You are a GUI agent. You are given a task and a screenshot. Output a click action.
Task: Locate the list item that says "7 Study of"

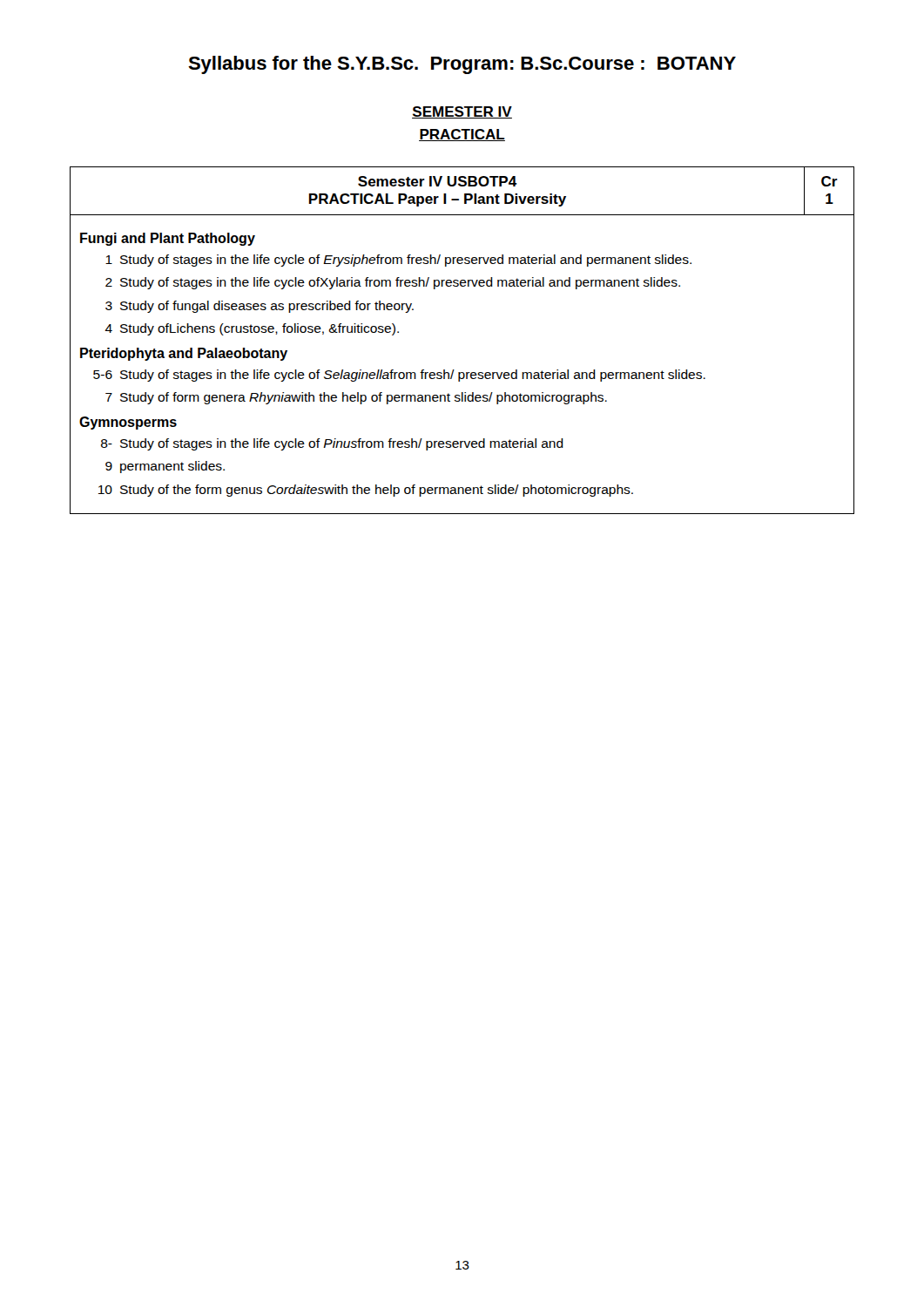pyautogui.click(x=462, y=398)
